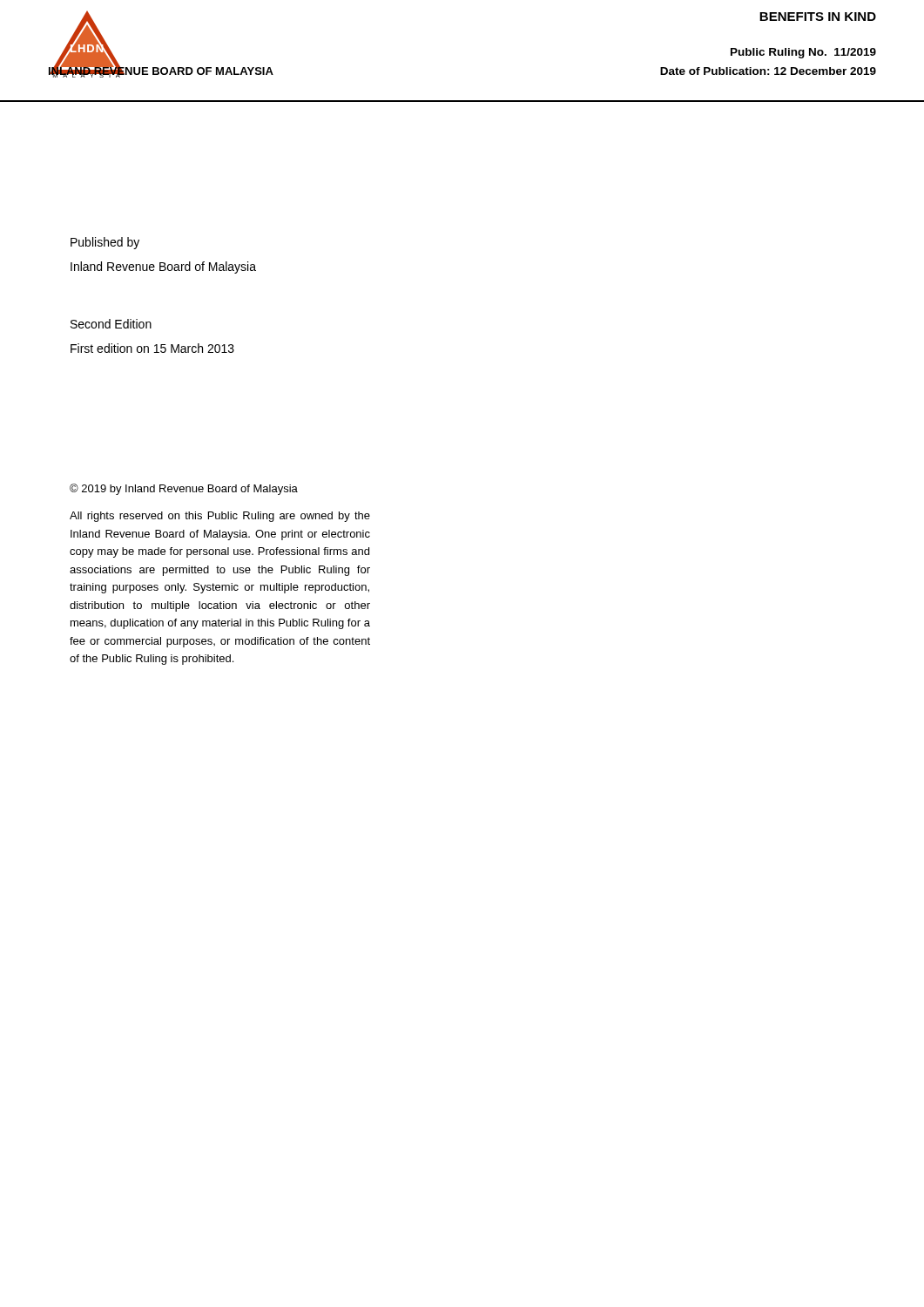
Task: Click on the text block starting "Second Edition"
Action: (x=111, y=324)
